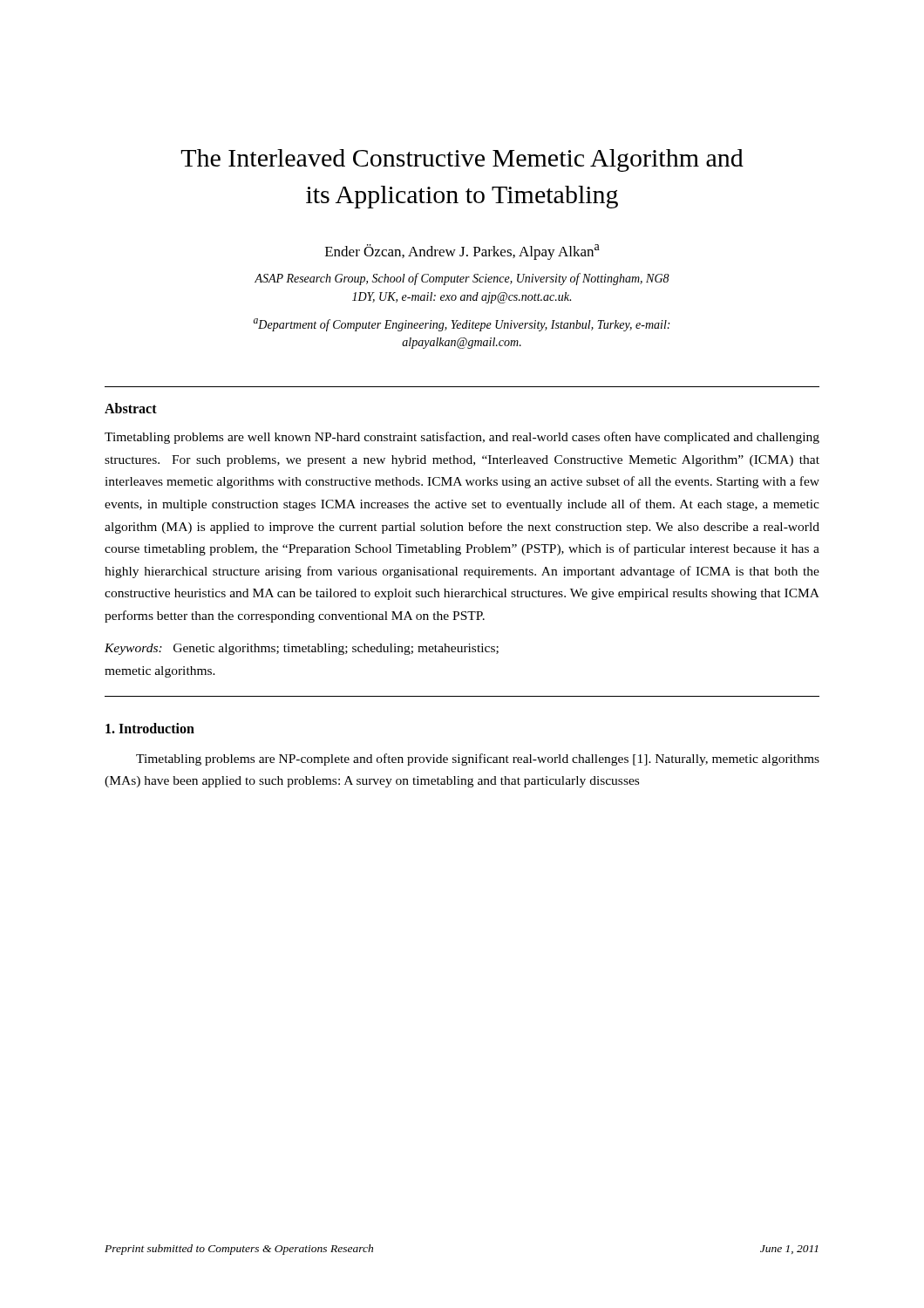Locate the block starting "aDepartment of Computer Engineering,"
This screenshot has width=924, height=1308.
(462, 332)
